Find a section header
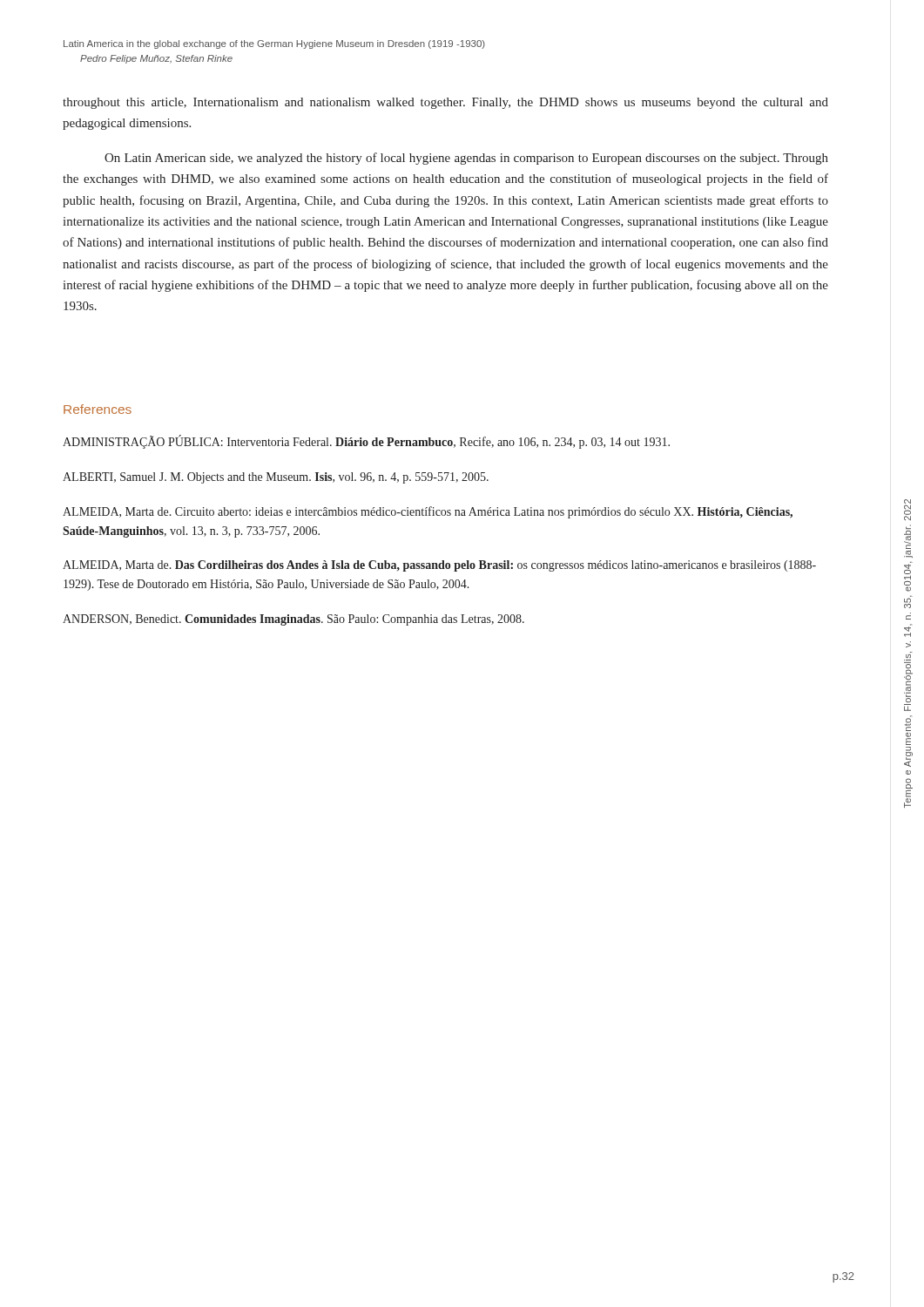924x1307 pixels. [445, 402]
